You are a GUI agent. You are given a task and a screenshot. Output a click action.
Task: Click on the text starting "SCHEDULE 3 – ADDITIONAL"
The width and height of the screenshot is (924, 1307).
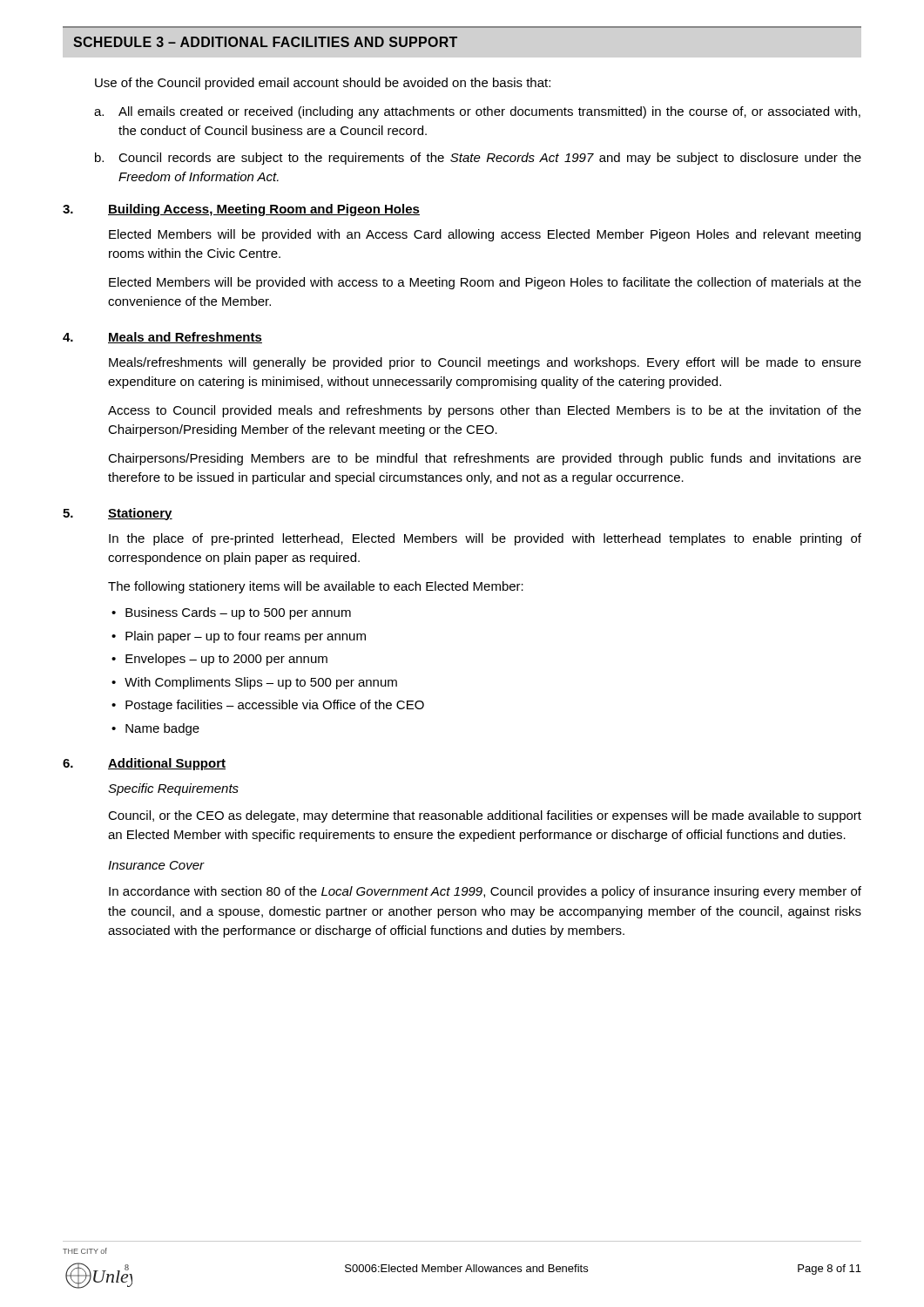pos(266,42)
